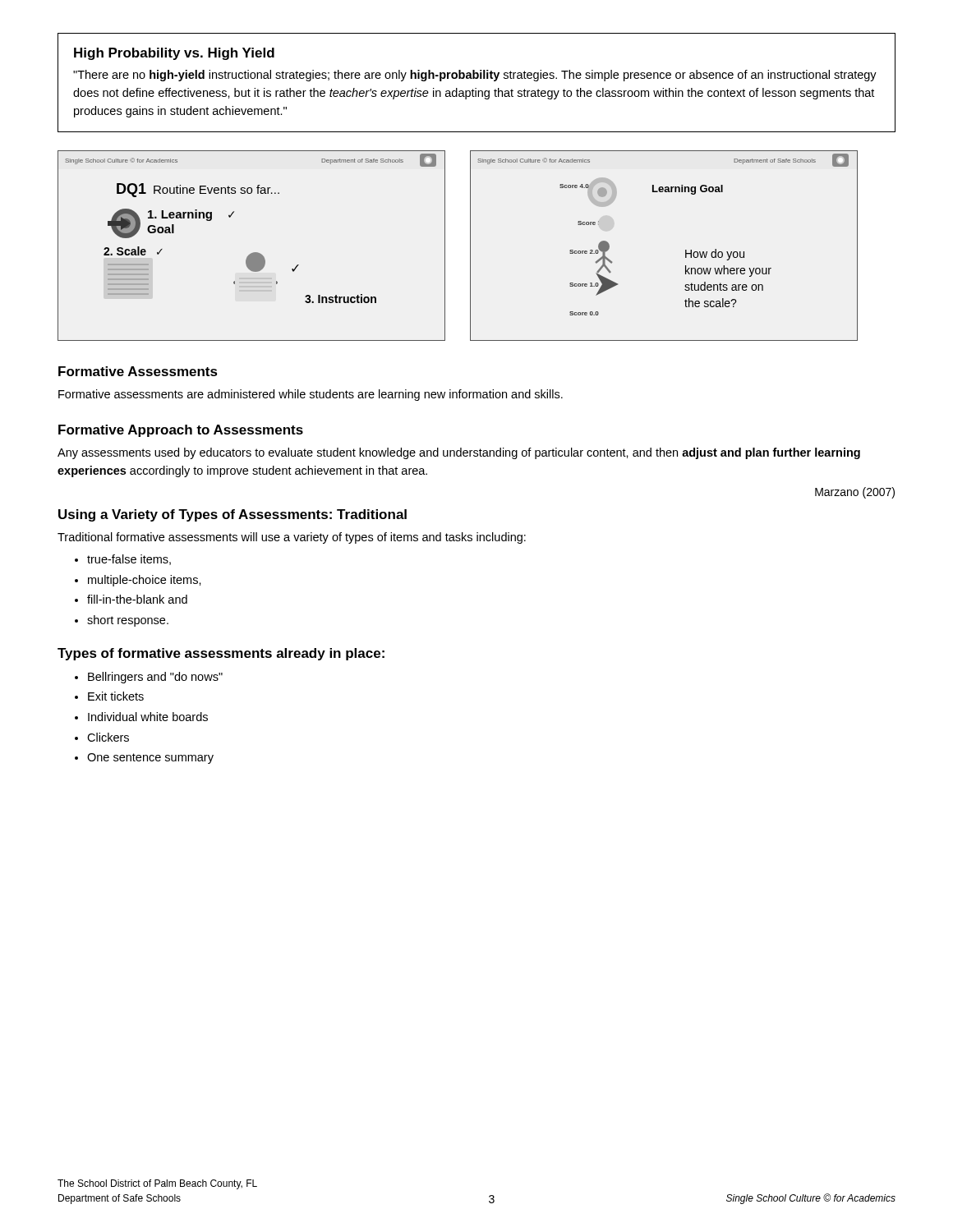Point to the text starting "Traditional formative assessments will use a"

(x=292, y=537)
